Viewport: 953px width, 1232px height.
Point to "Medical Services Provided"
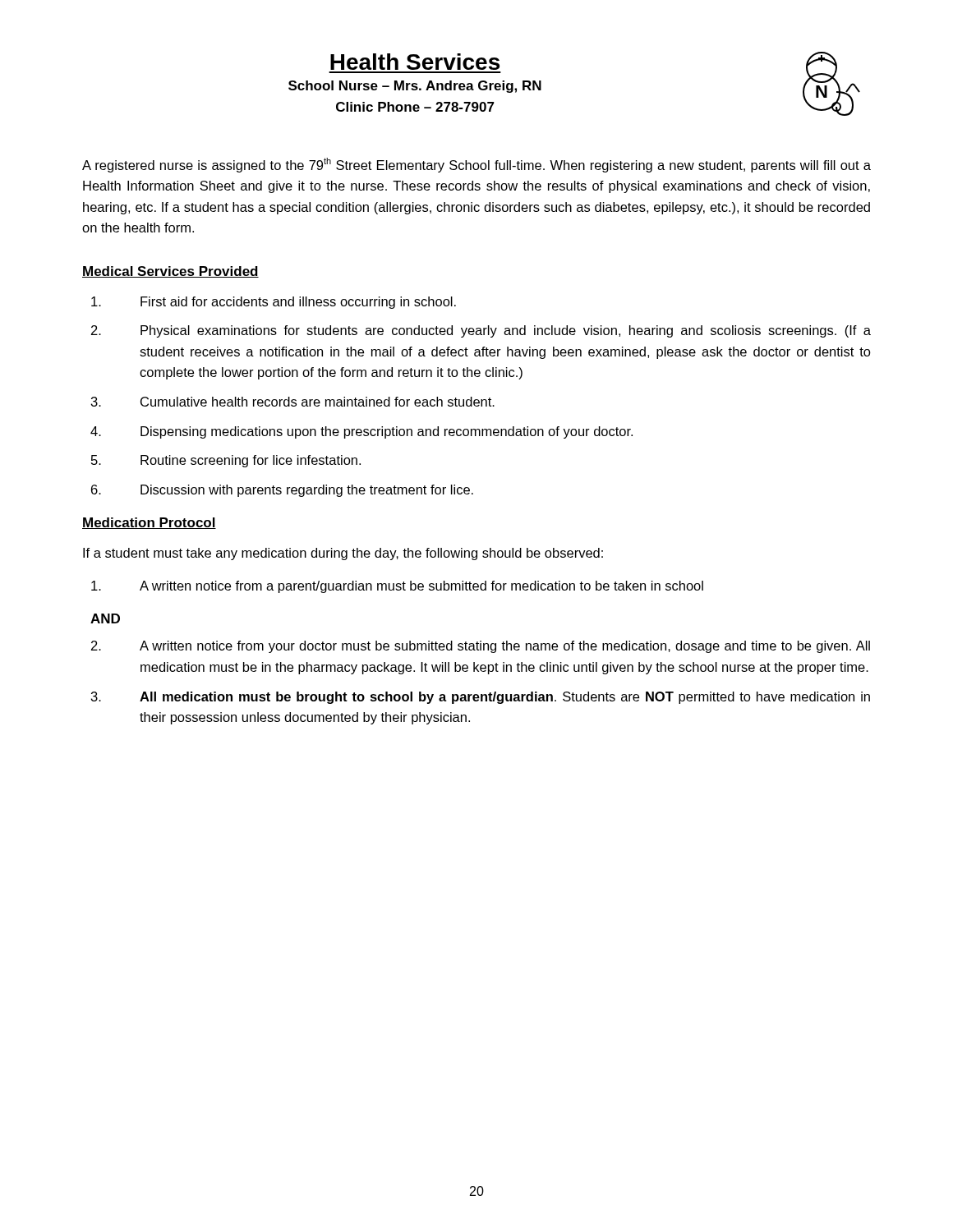(170, 271)
